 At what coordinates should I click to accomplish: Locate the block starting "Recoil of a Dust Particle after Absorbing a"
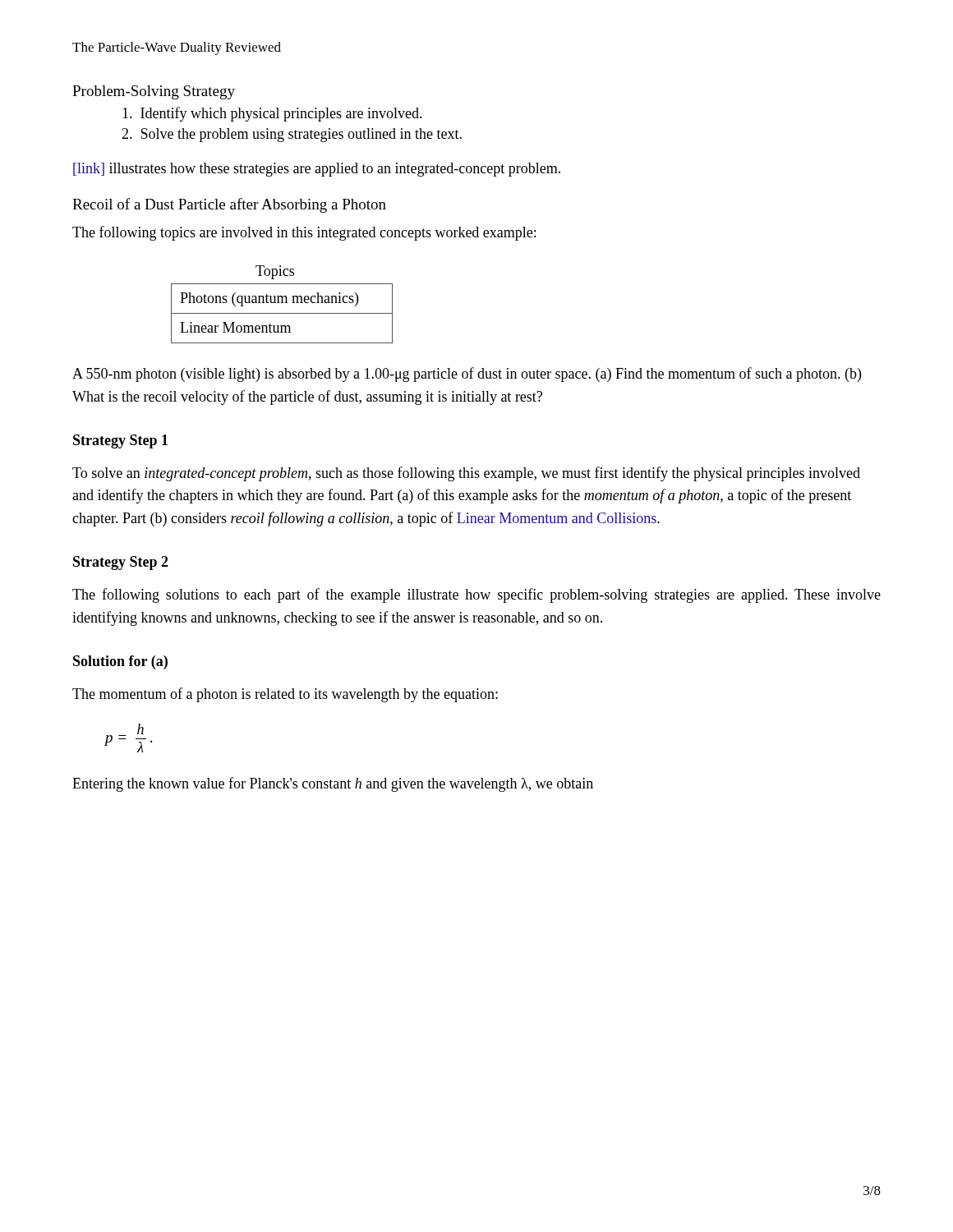(x=229, y=204)
